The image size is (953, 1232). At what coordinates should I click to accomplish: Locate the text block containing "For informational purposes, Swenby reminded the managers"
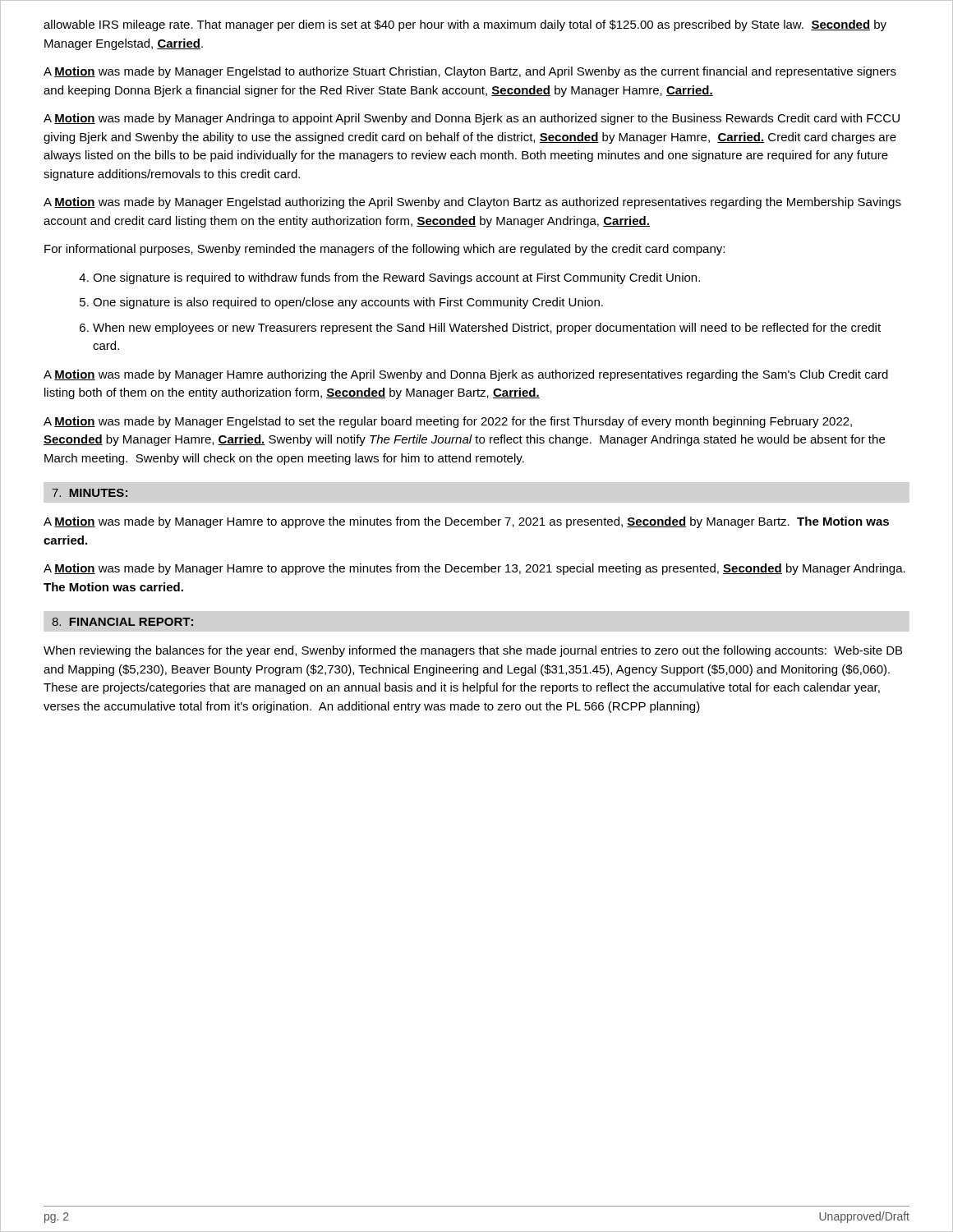[385, 248]
